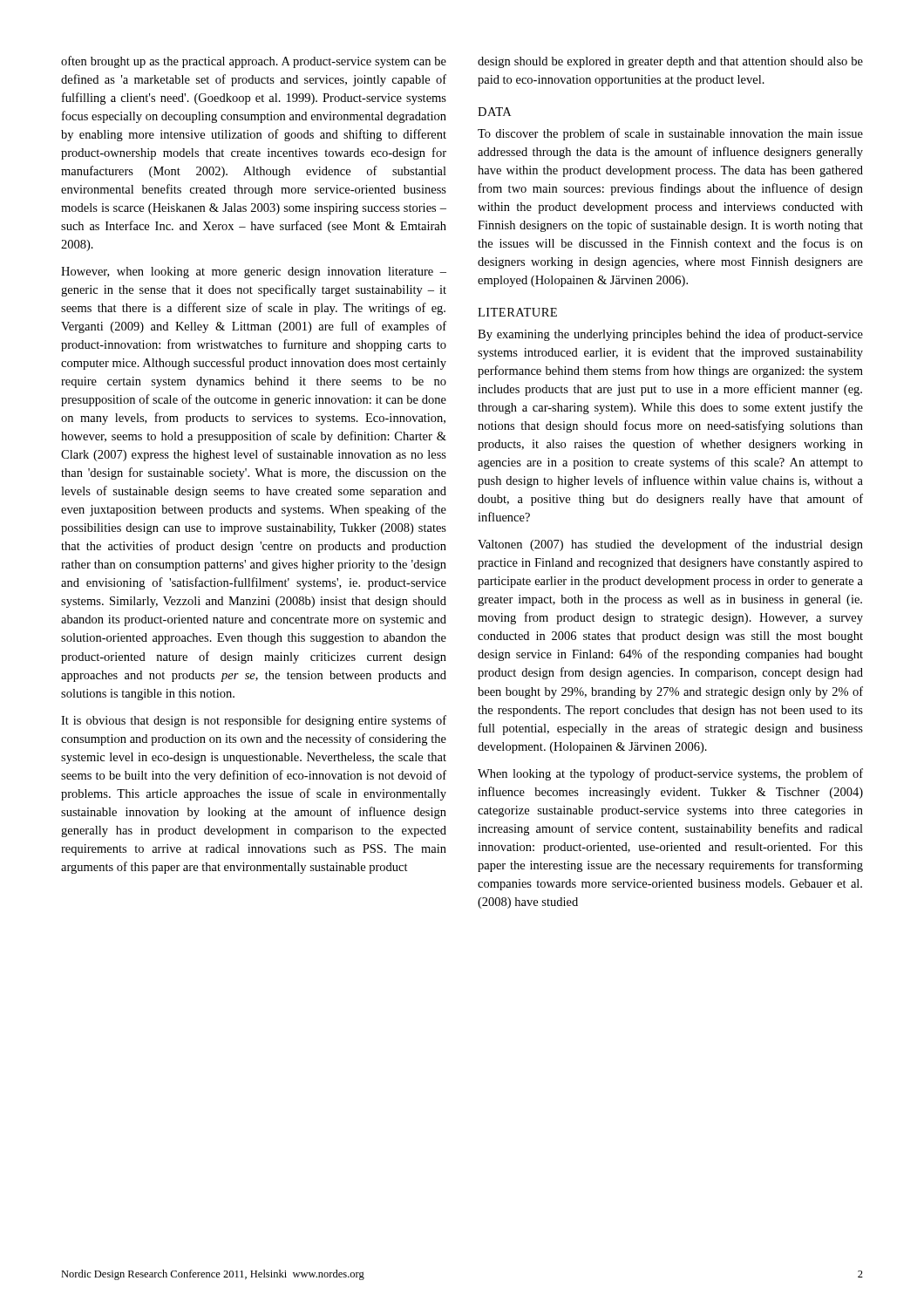Point to the passage starting "To discover the problem of scale in"
924x1308 pixels.
tap(670, 207)
